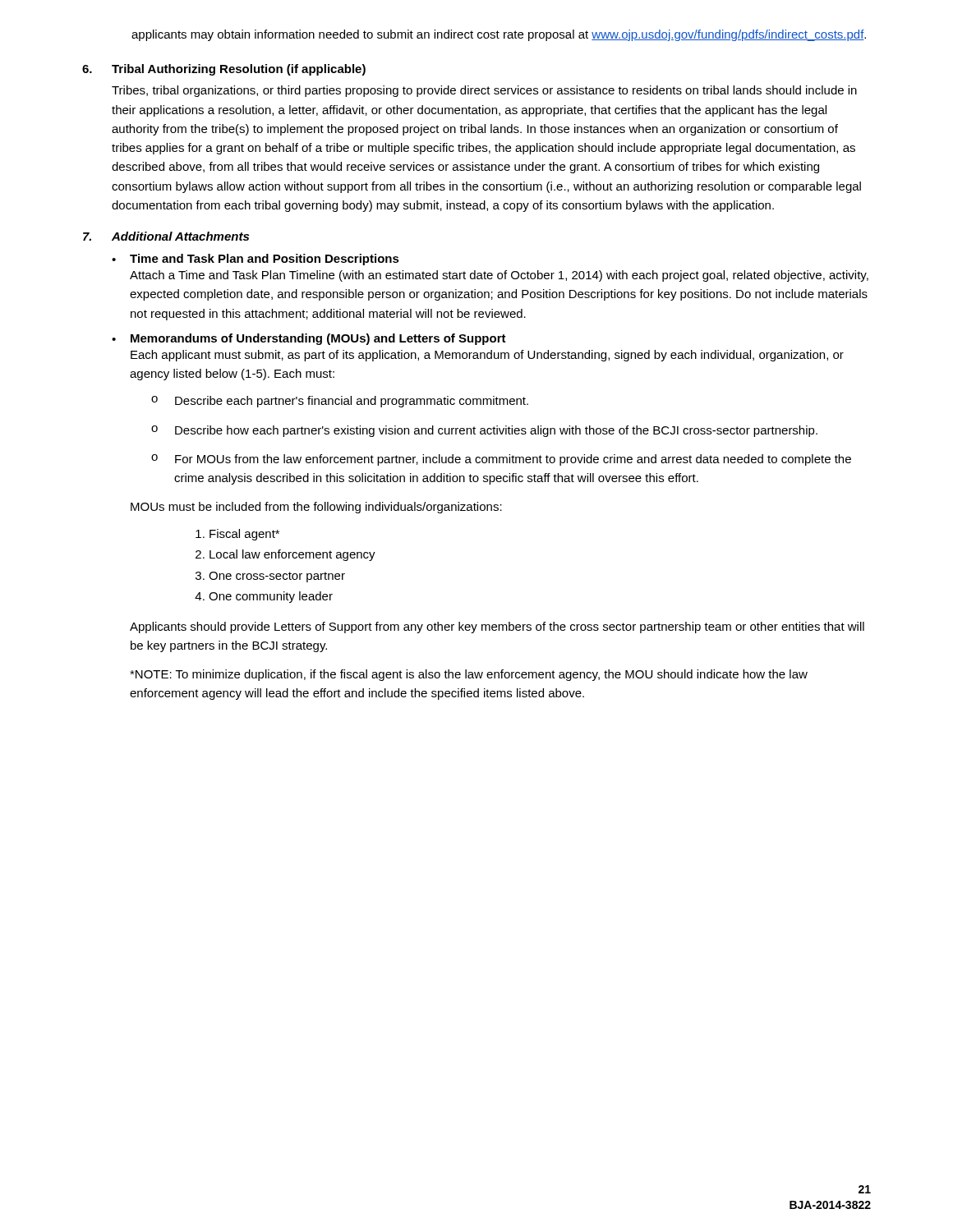
Task: Point to the passage starting "o For MOUs from the law enforcement partner,"
Action: [511, 468]
